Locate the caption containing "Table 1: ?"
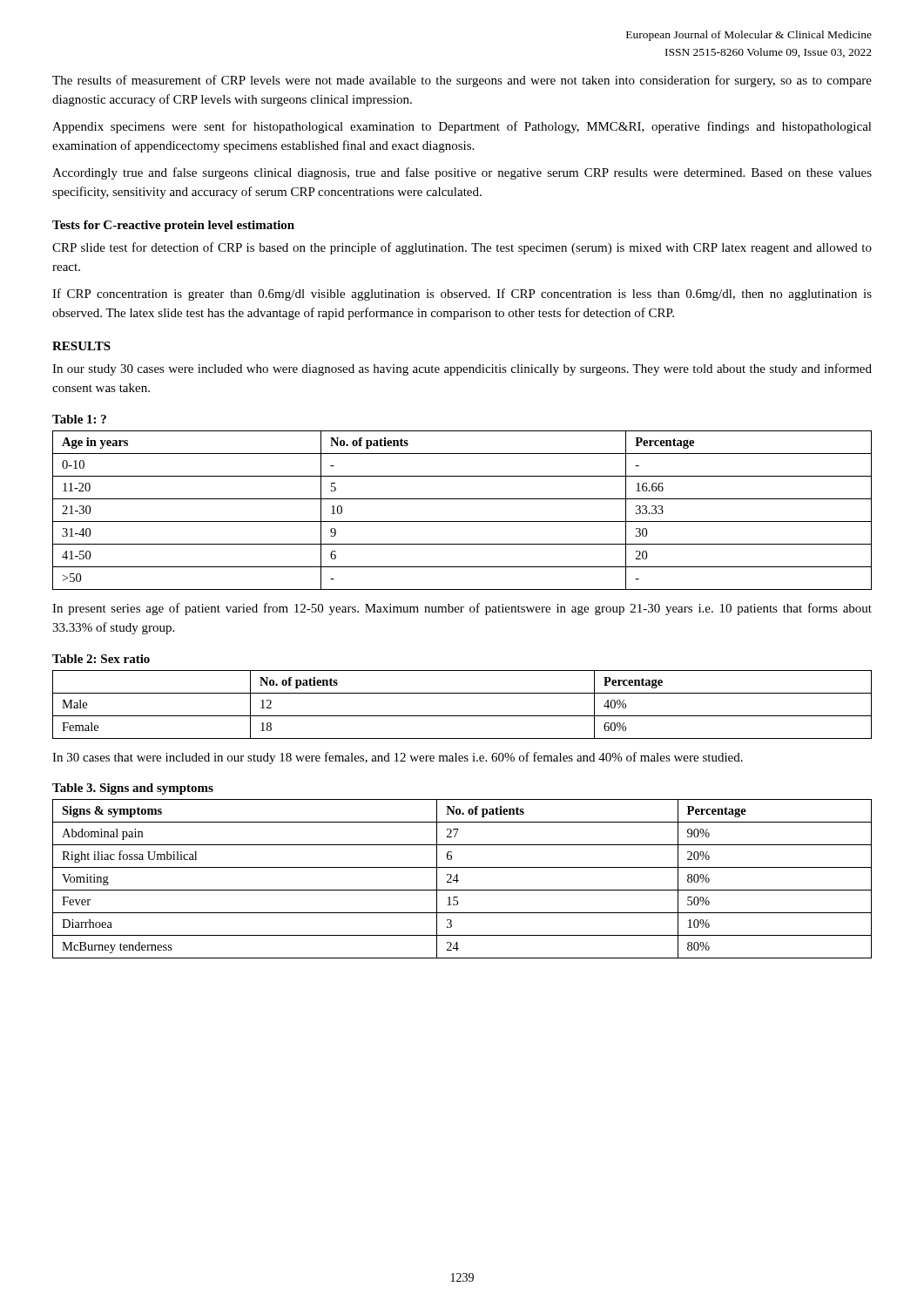Image resolution: width=924 pixels, height=1307 pixels. 80,419
